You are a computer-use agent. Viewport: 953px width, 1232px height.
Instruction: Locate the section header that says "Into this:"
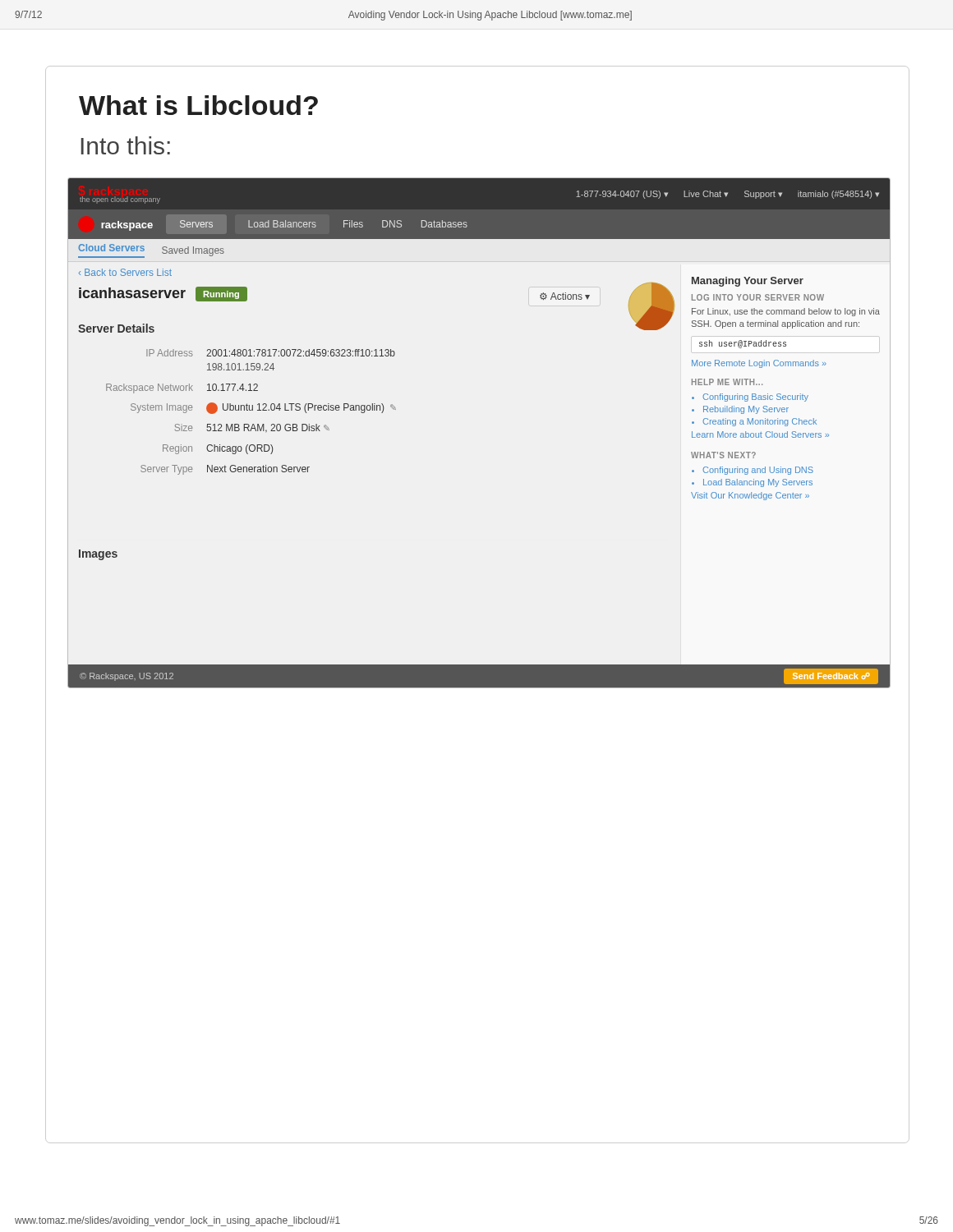coord(125,146)
